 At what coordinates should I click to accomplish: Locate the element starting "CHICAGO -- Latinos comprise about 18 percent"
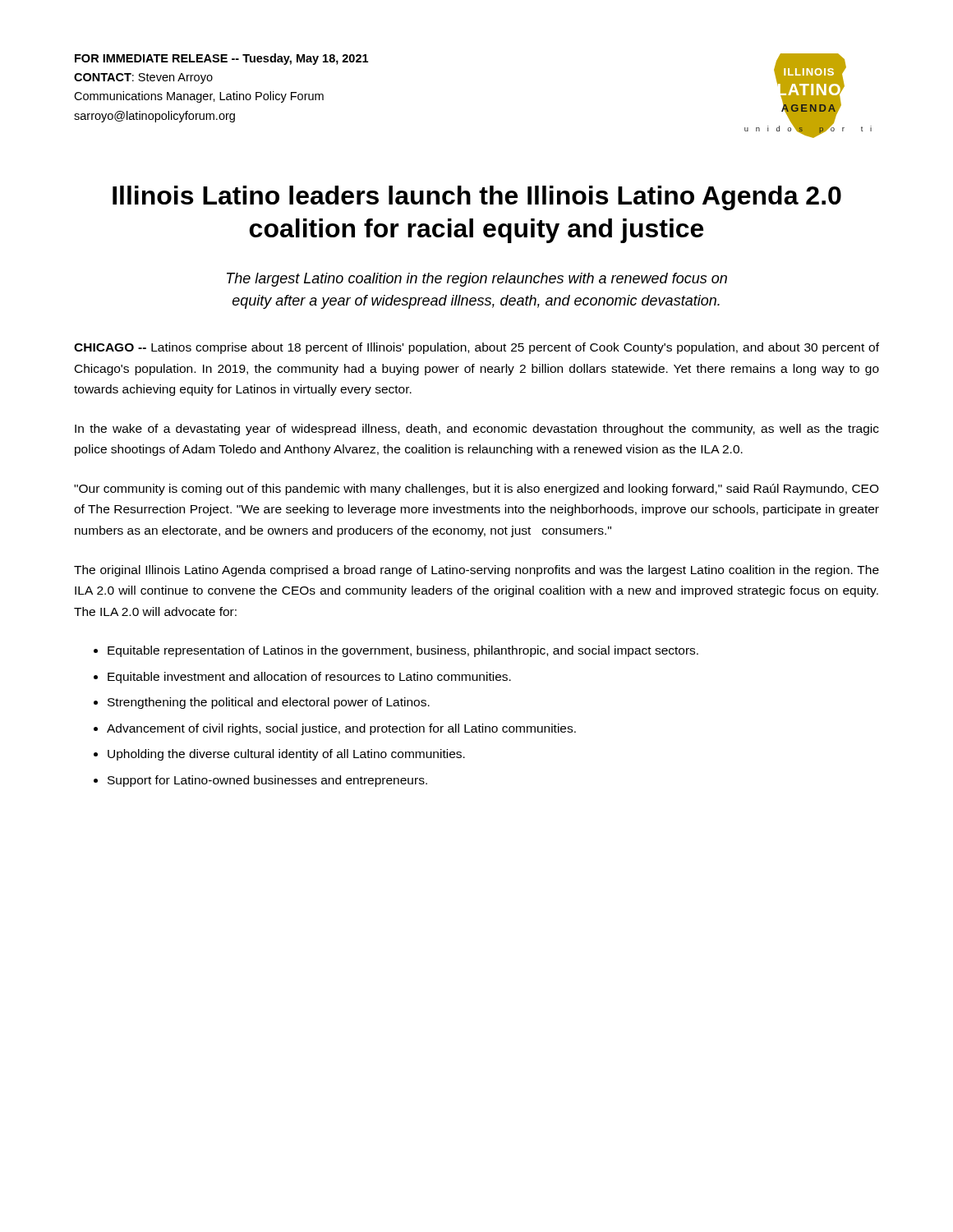click(476, 368)
